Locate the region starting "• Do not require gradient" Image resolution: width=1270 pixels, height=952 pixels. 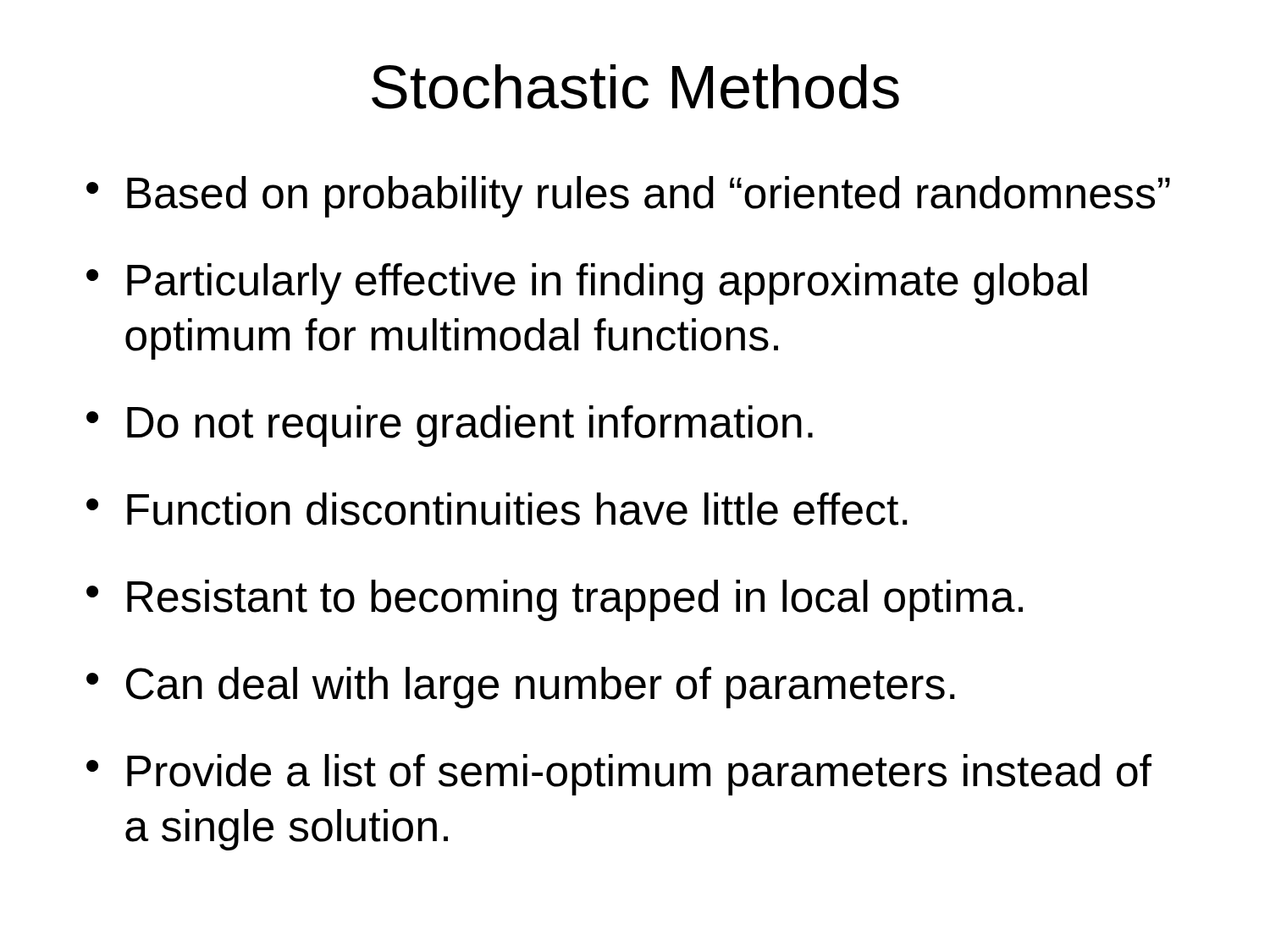[x=451, y=423]
